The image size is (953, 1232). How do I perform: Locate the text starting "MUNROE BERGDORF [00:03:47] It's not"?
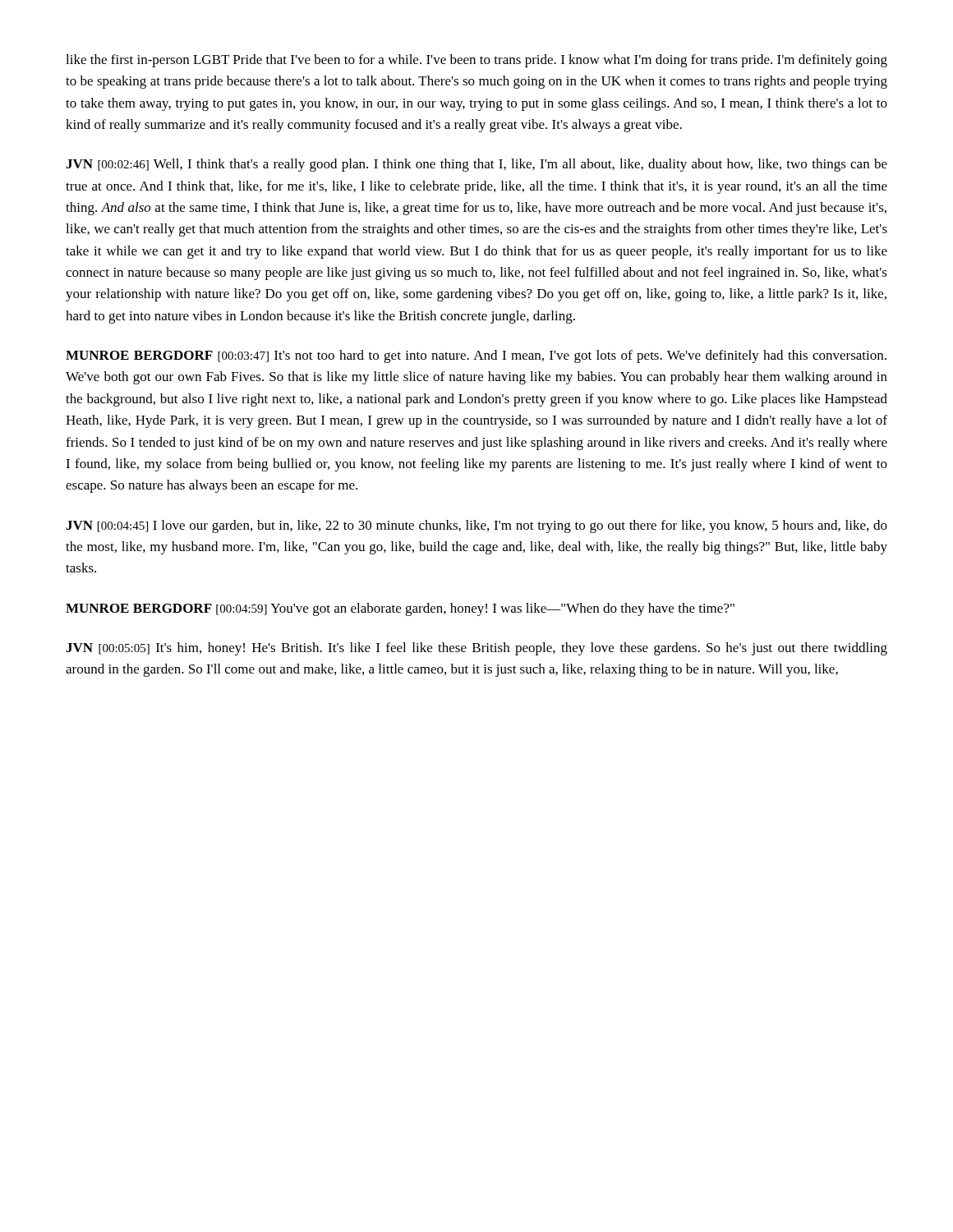click(476, 420)
